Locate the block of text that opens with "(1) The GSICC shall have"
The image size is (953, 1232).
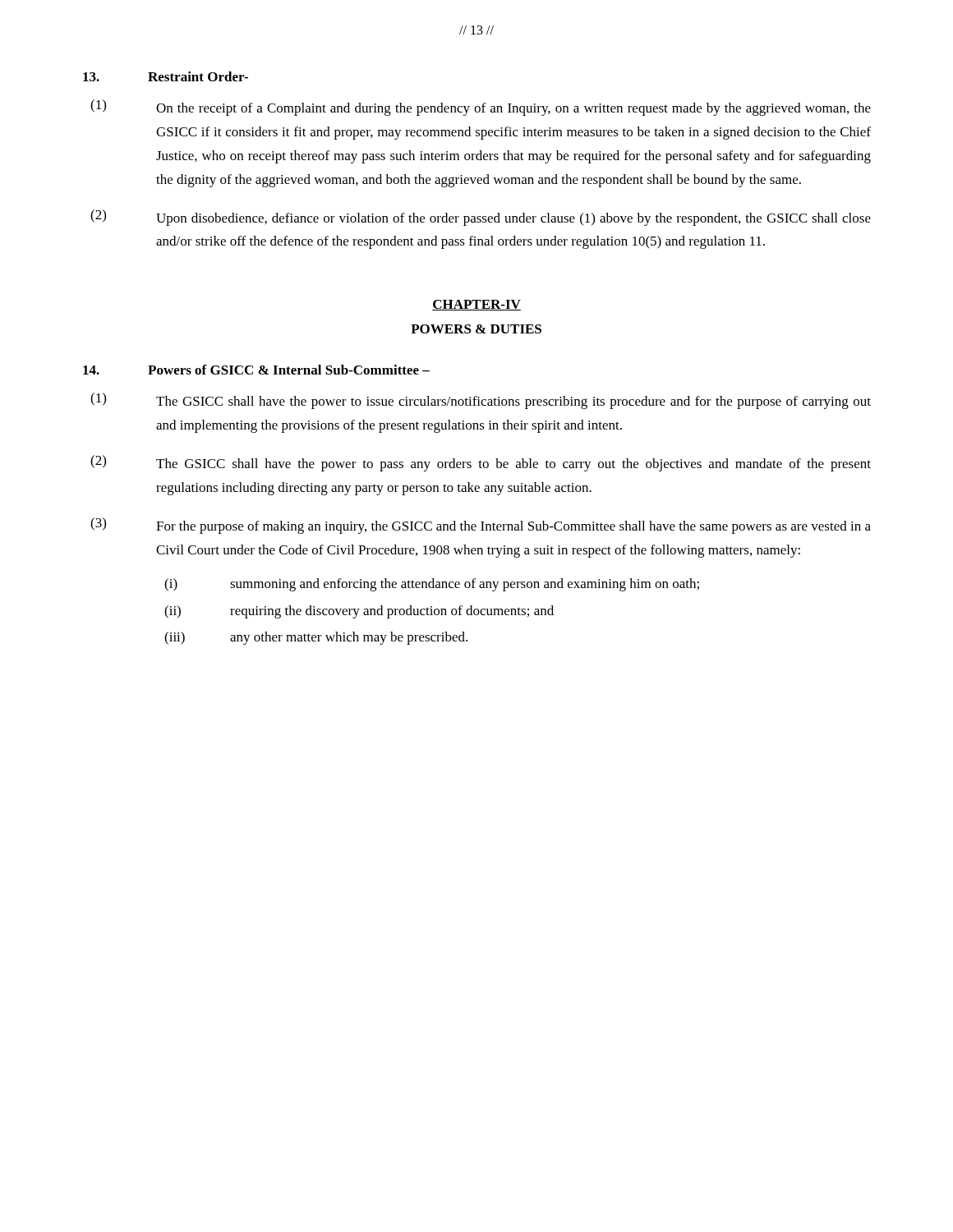pyautogui.click(x=476, y=414)
